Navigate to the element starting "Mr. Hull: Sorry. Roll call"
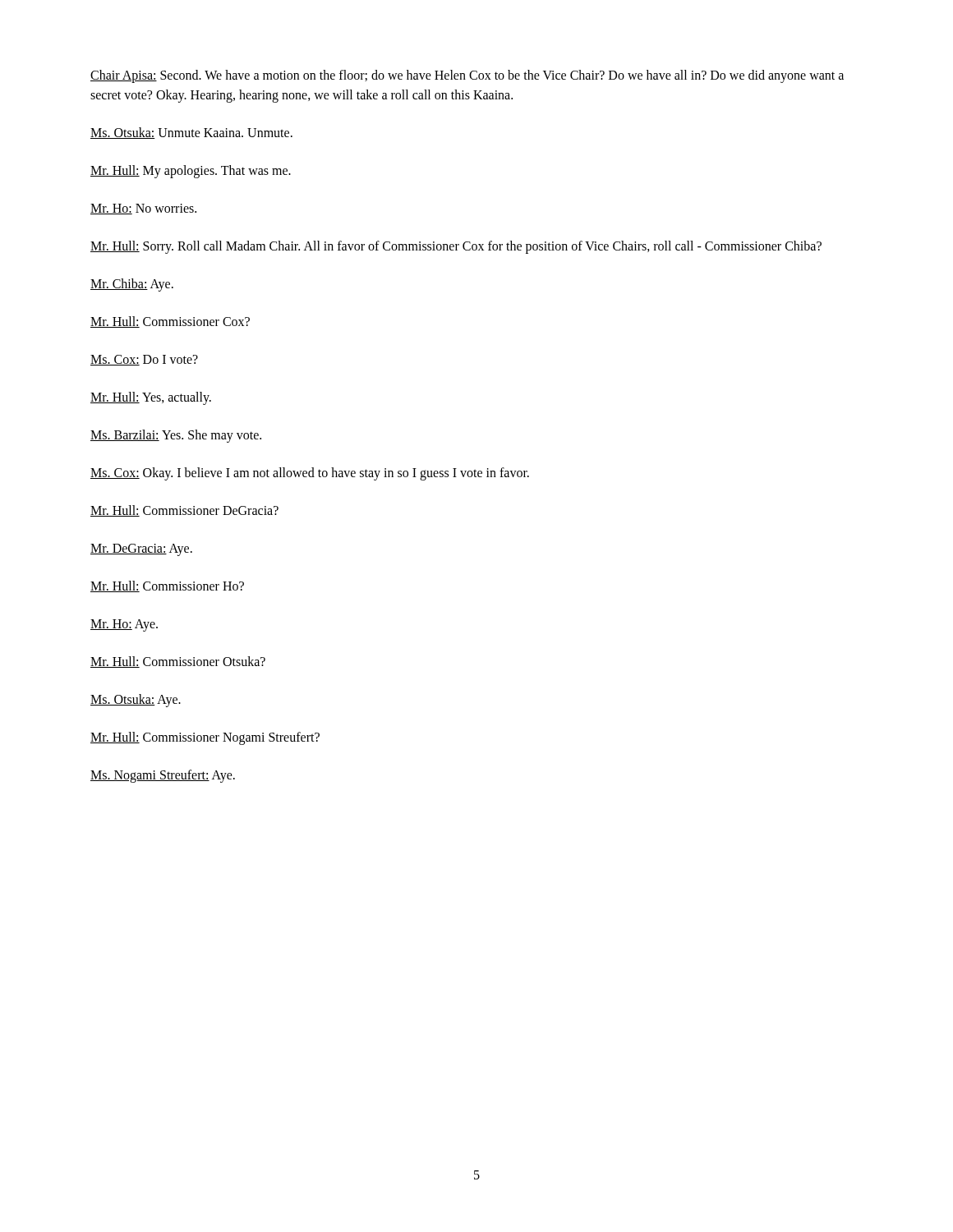The image size is (953, 1232). (x=456, y=246)
